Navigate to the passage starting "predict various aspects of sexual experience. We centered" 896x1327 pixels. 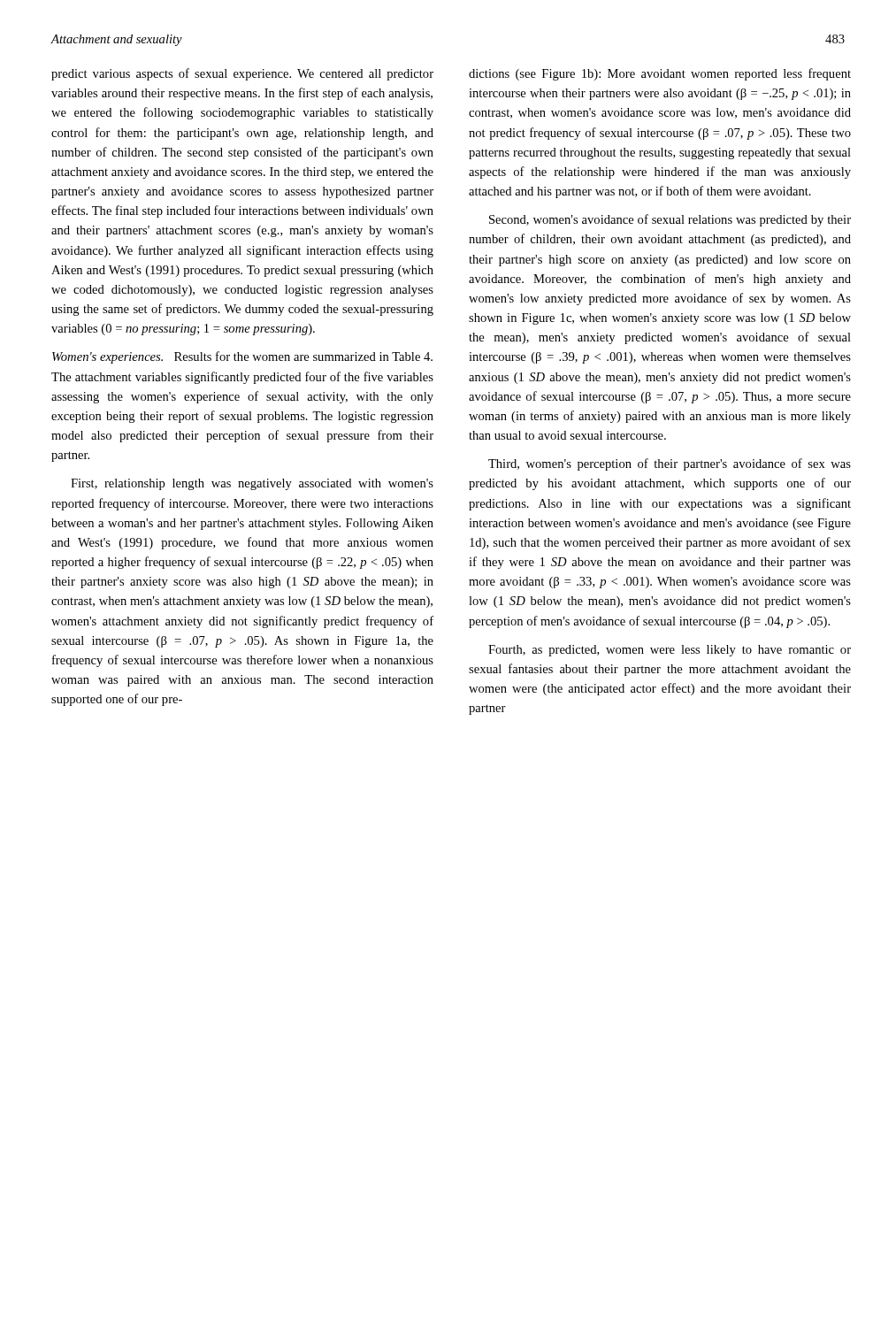tap(242, 201)
